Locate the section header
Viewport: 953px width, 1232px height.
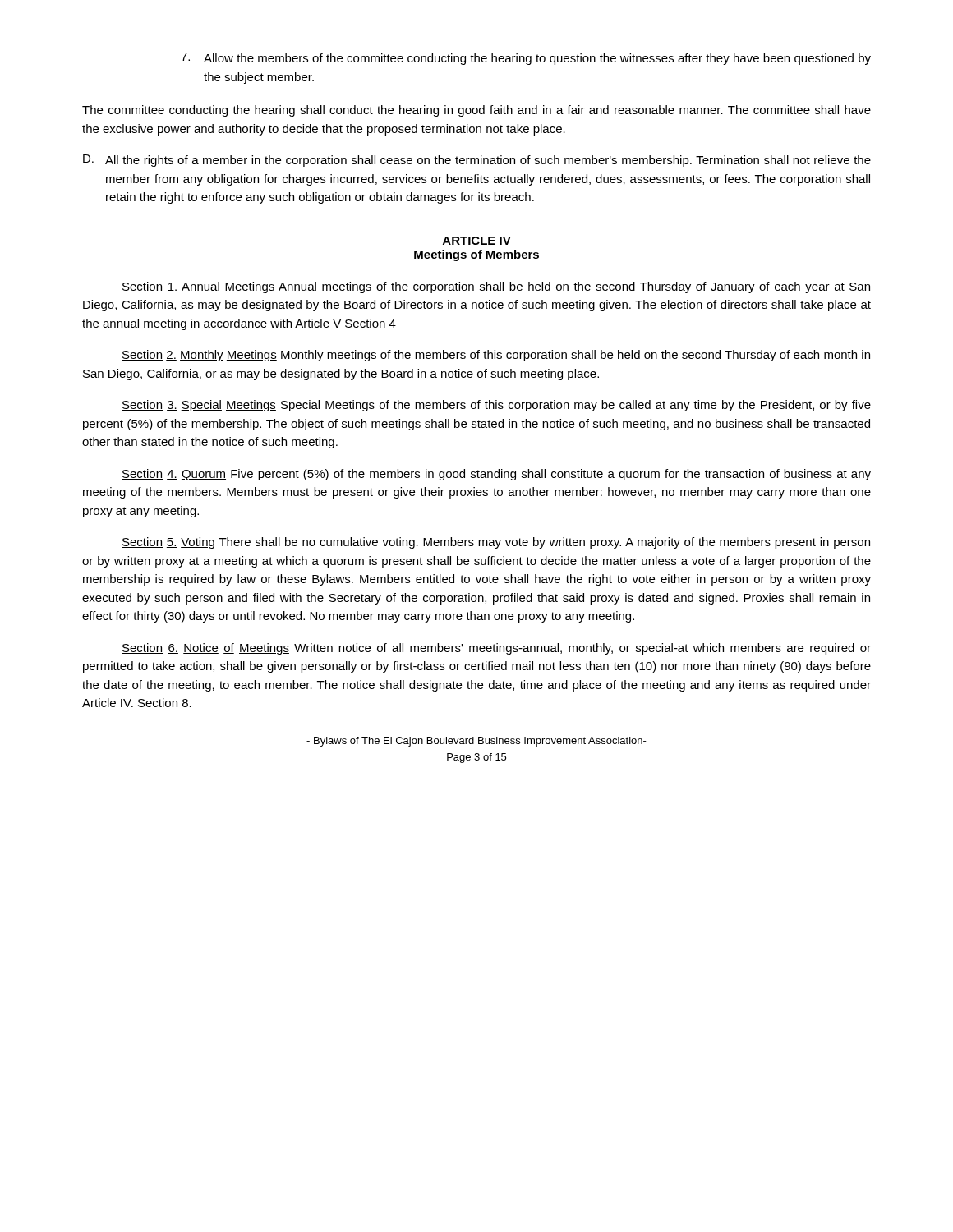pyautogui.click(x=476, y=247)
